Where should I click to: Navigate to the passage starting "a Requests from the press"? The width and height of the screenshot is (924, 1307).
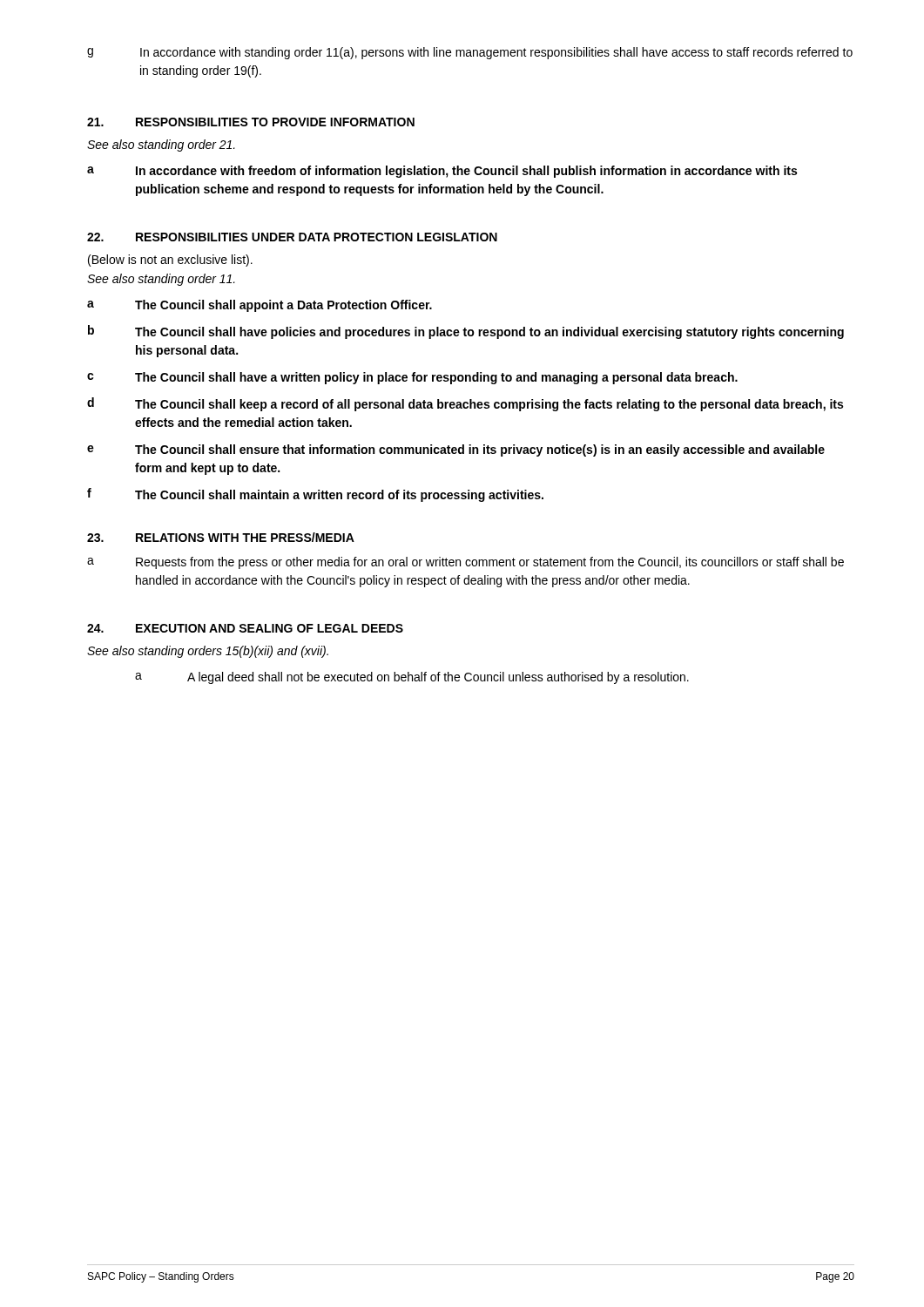tap(471, 572)
